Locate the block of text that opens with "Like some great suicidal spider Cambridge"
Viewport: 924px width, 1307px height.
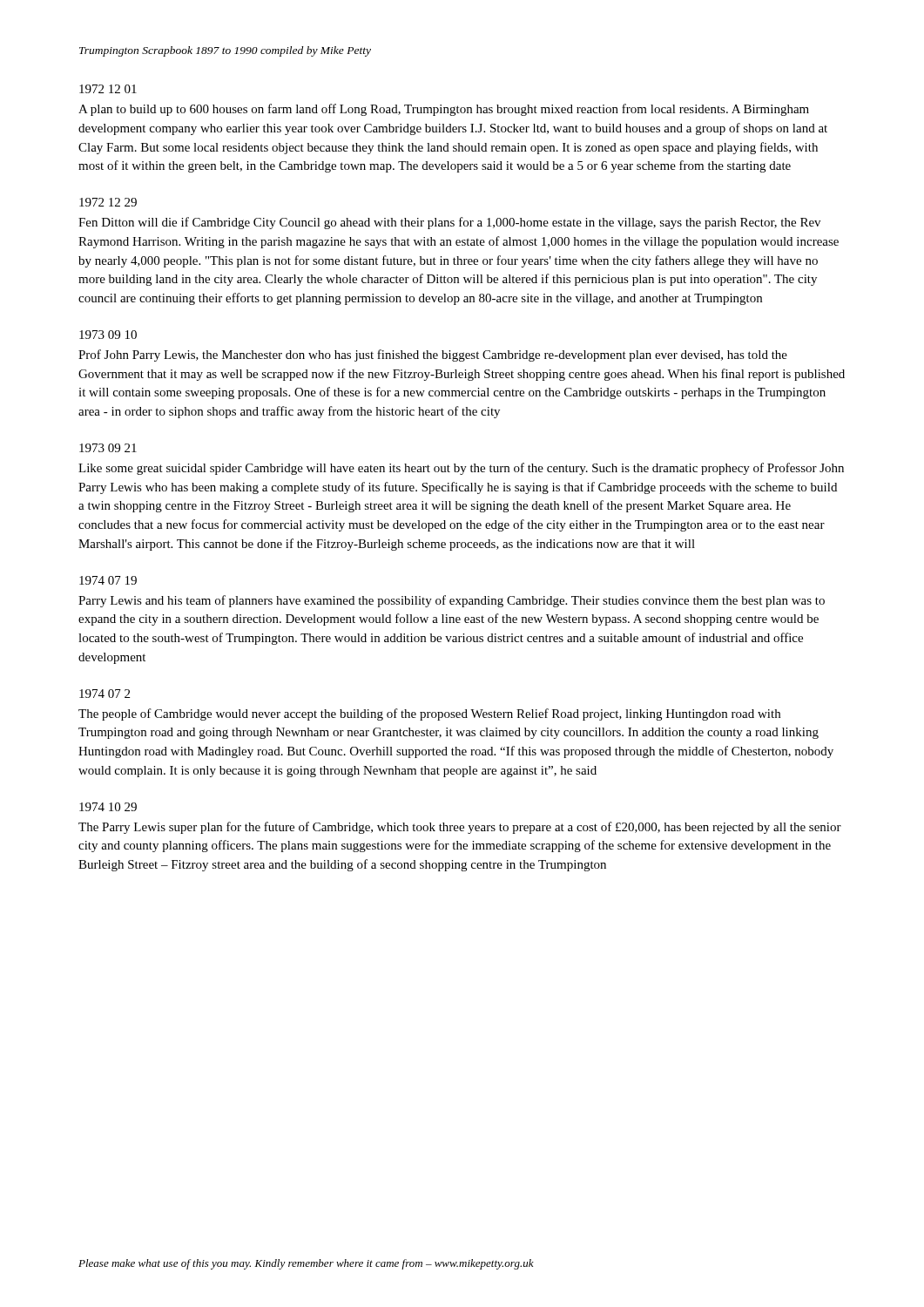461,506
